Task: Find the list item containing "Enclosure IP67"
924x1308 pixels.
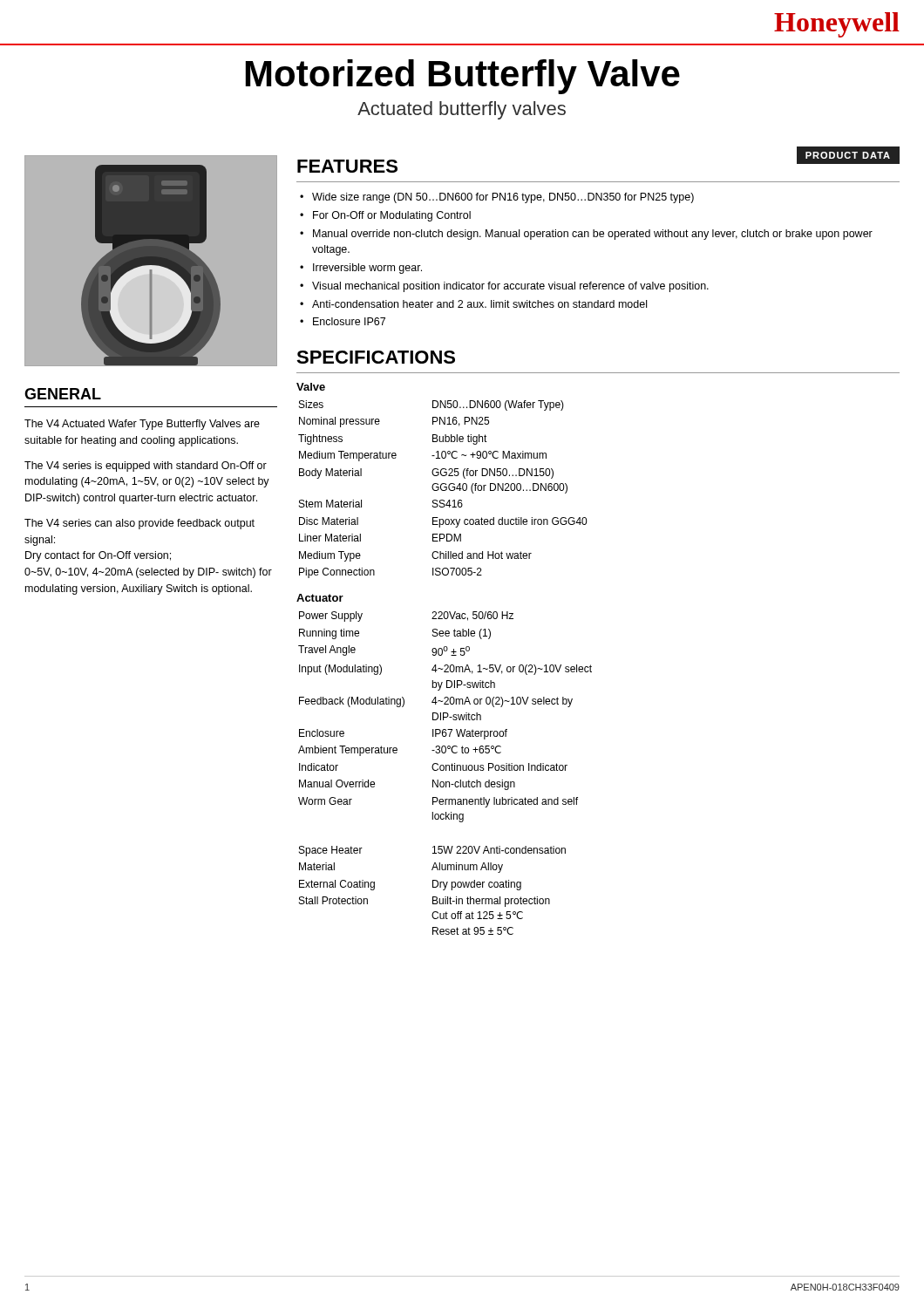Action: point(349,322)
